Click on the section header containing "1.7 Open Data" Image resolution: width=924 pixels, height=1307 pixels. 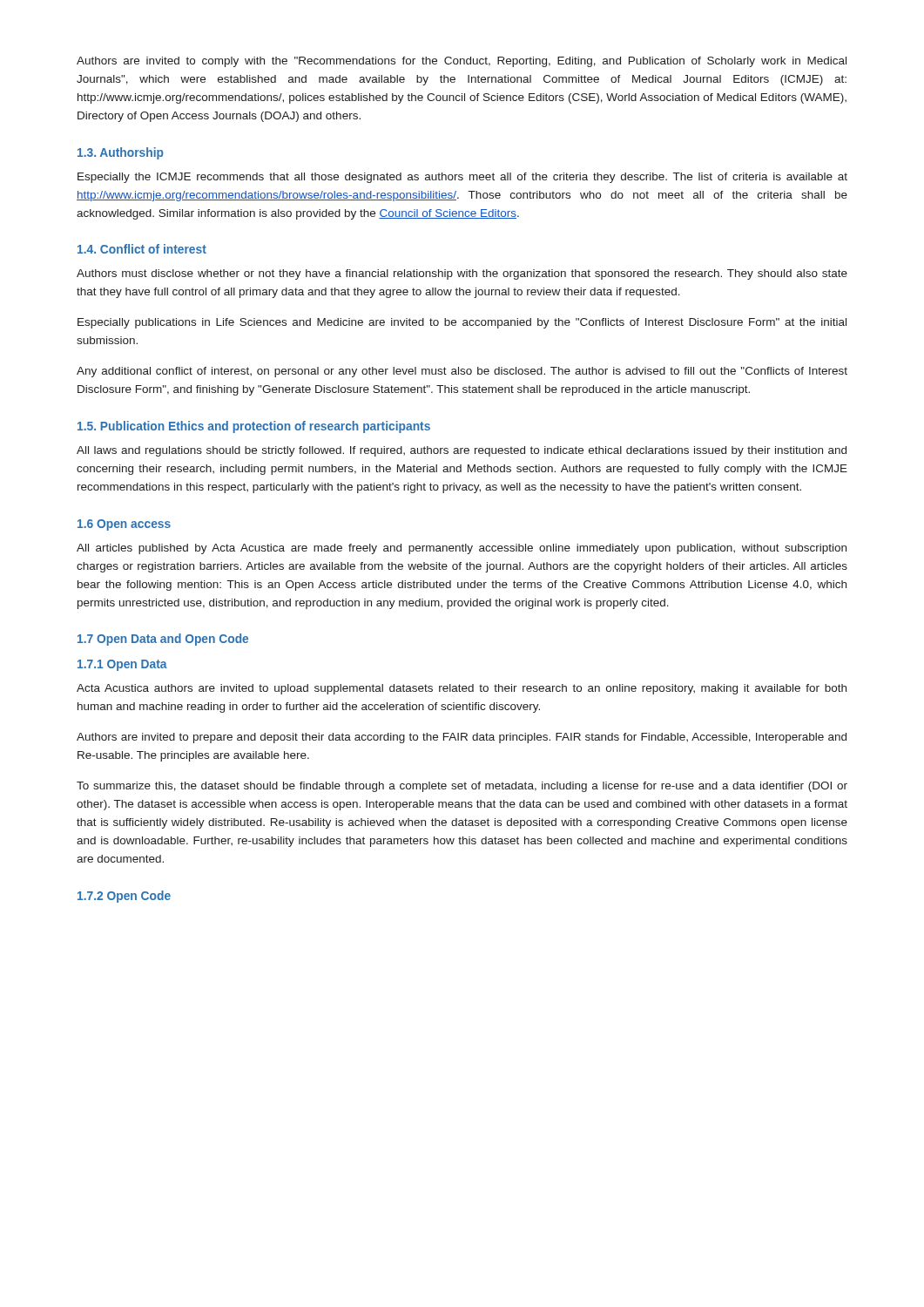[x=163, y=640]
